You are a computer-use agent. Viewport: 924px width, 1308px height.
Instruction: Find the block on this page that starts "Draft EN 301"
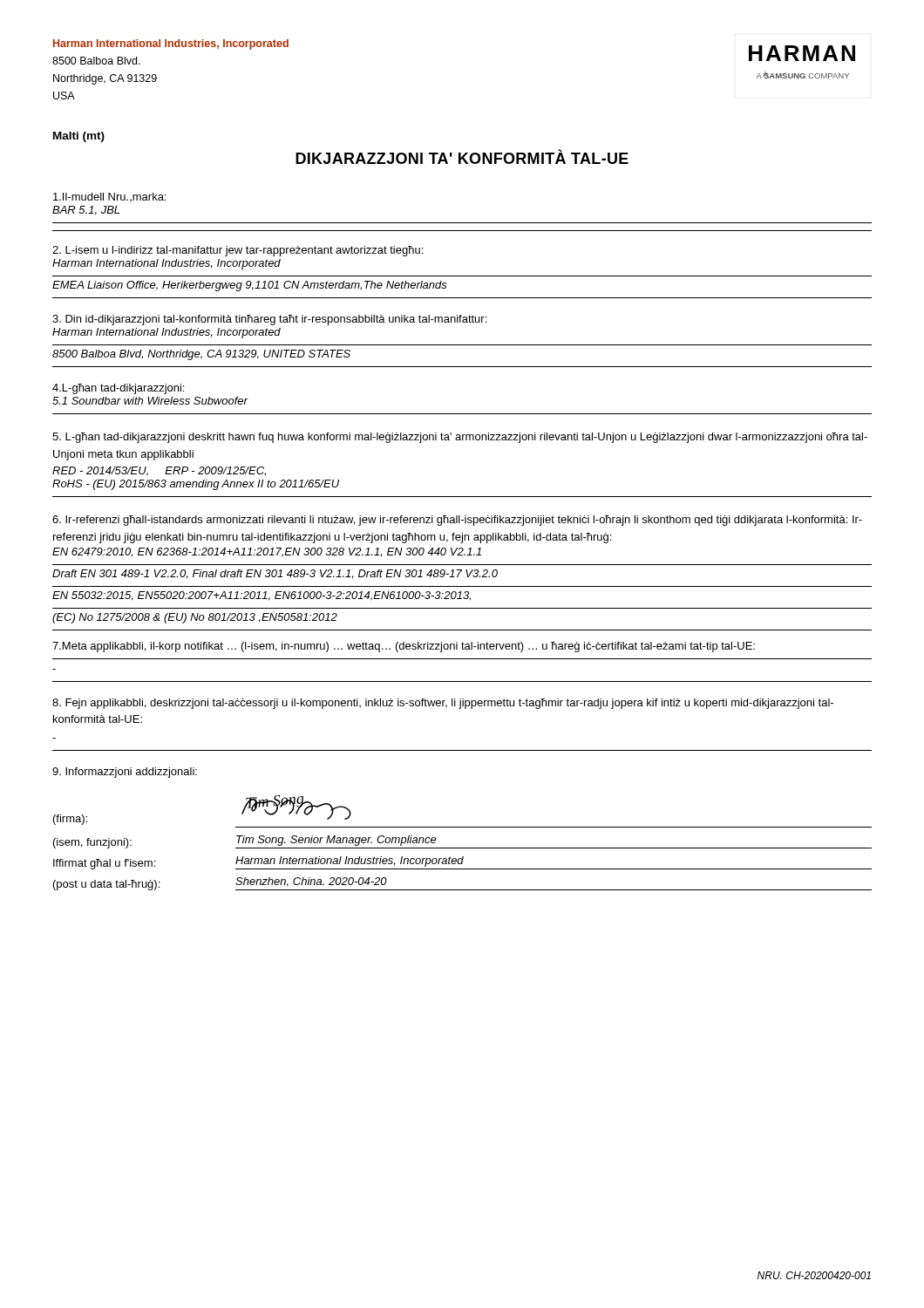coord(275,573)
